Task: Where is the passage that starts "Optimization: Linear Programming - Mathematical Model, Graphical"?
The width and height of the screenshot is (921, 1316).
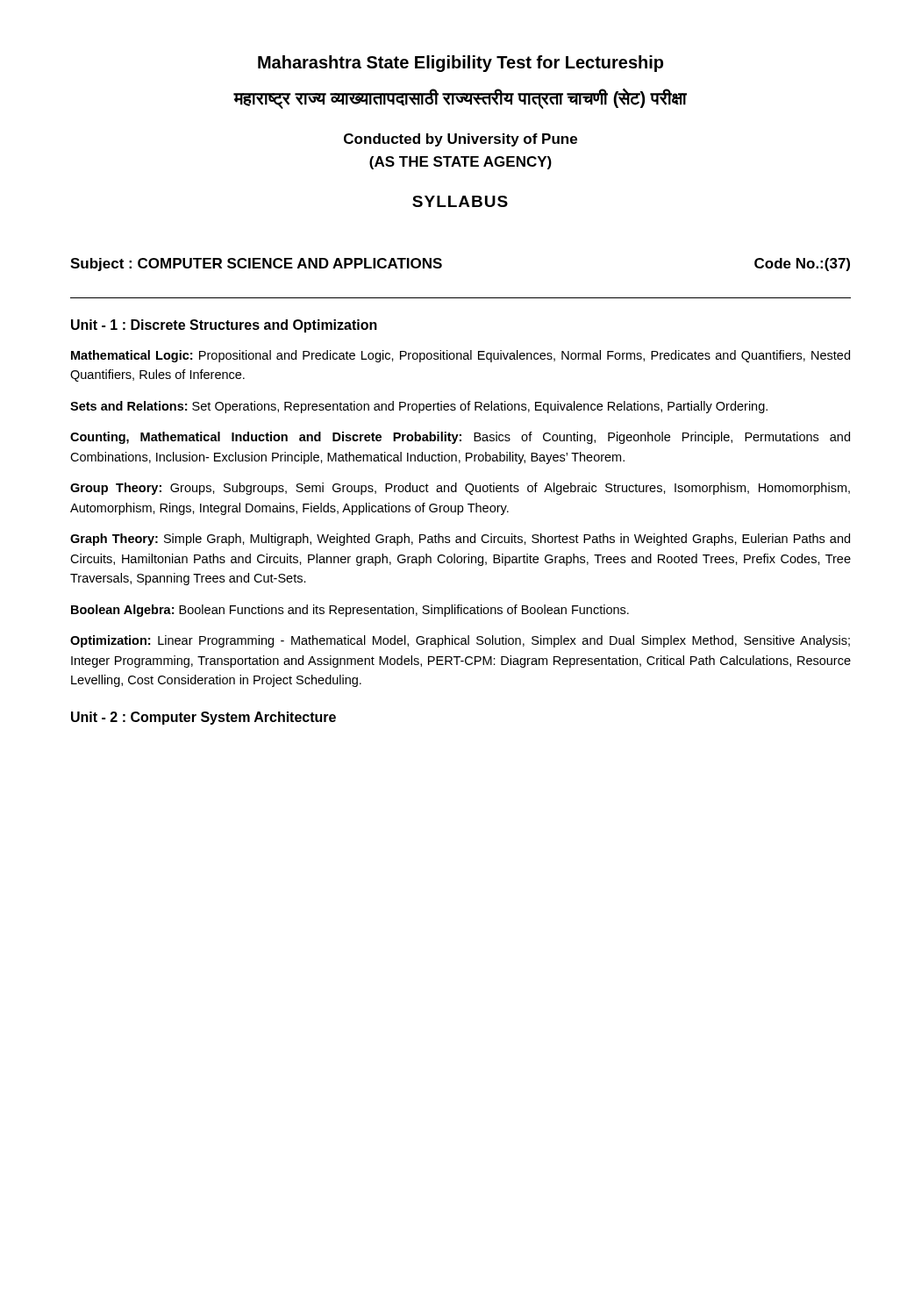Action: (x=460, y=660)
